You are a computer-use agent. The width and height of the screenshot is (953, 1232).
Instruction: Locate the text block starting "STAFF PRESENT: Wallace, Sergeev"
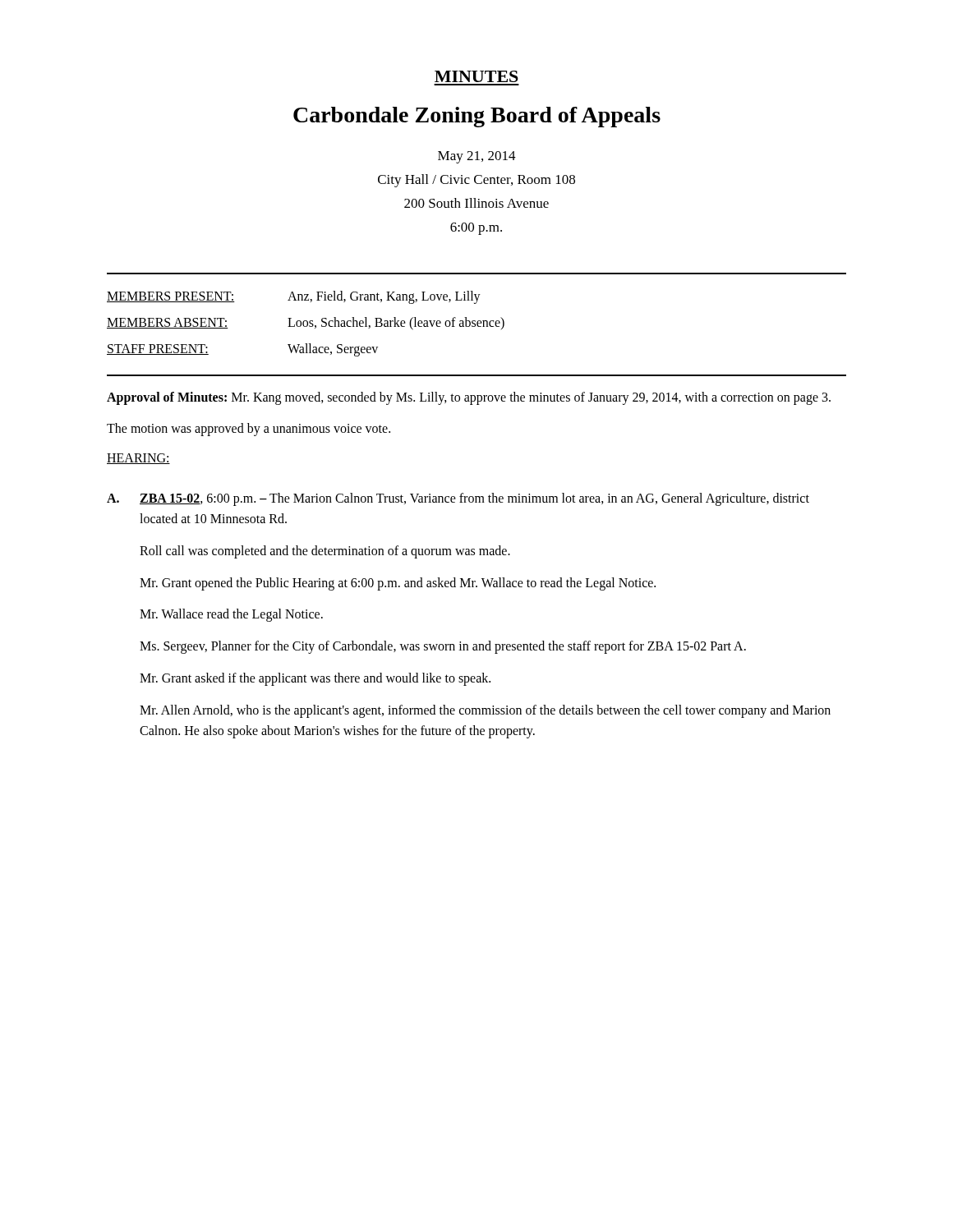(157, 349)
